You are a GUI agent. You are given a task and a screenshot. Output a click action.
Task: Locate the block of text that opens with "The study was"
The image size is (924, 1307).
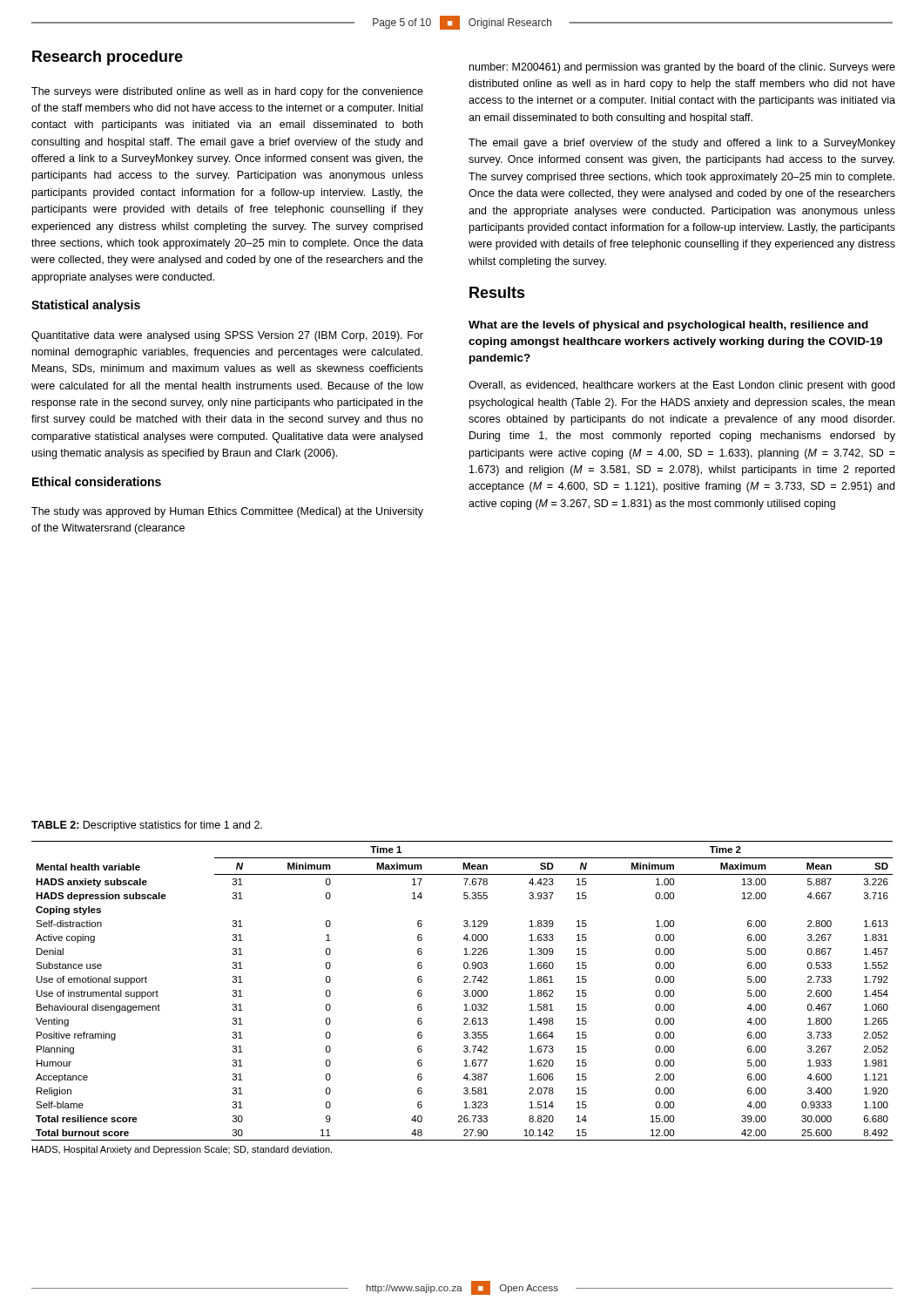click(227, 521)
